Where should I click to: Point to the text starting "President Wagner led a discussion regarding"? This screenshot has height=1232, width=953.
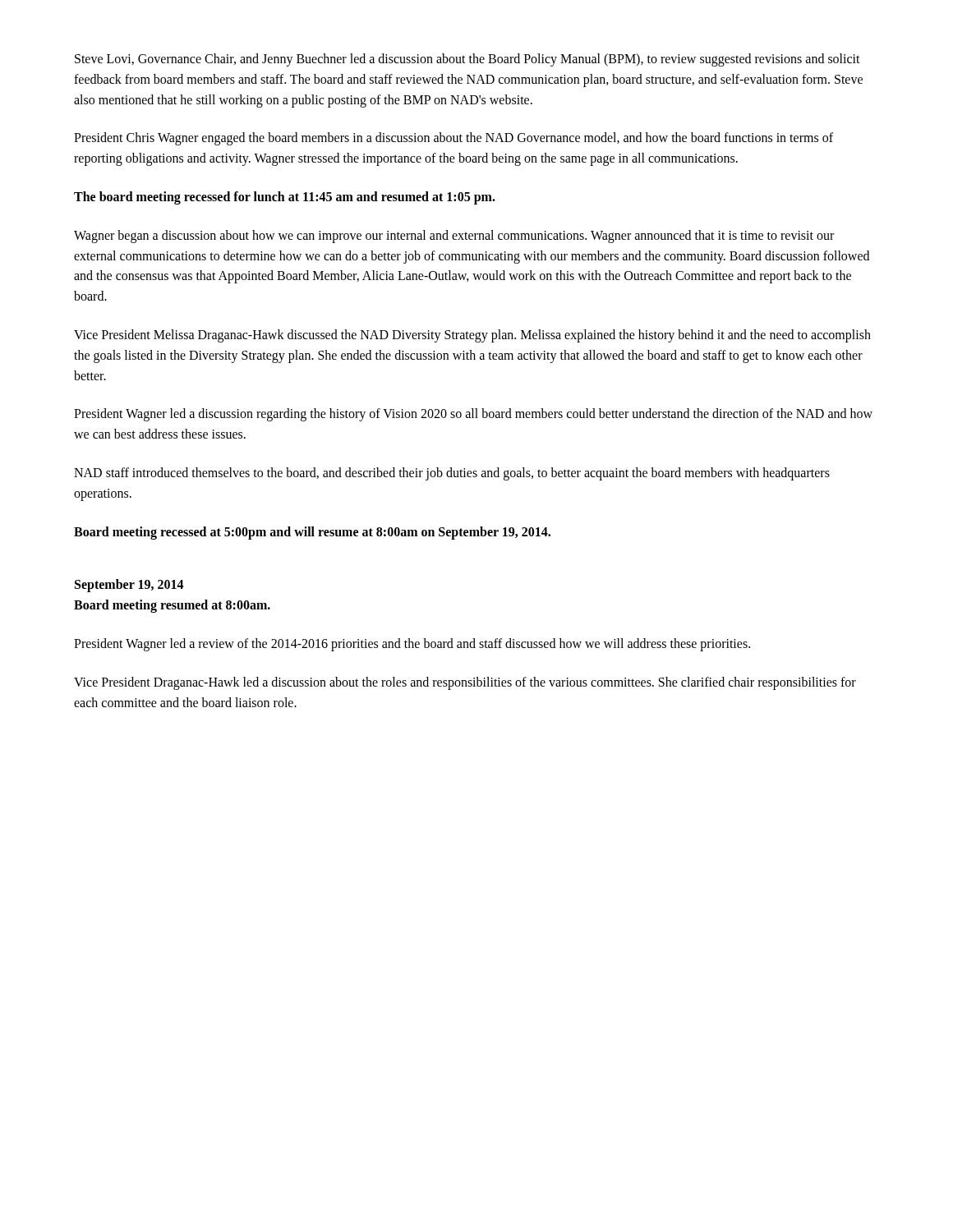click(x=473, y=424)
